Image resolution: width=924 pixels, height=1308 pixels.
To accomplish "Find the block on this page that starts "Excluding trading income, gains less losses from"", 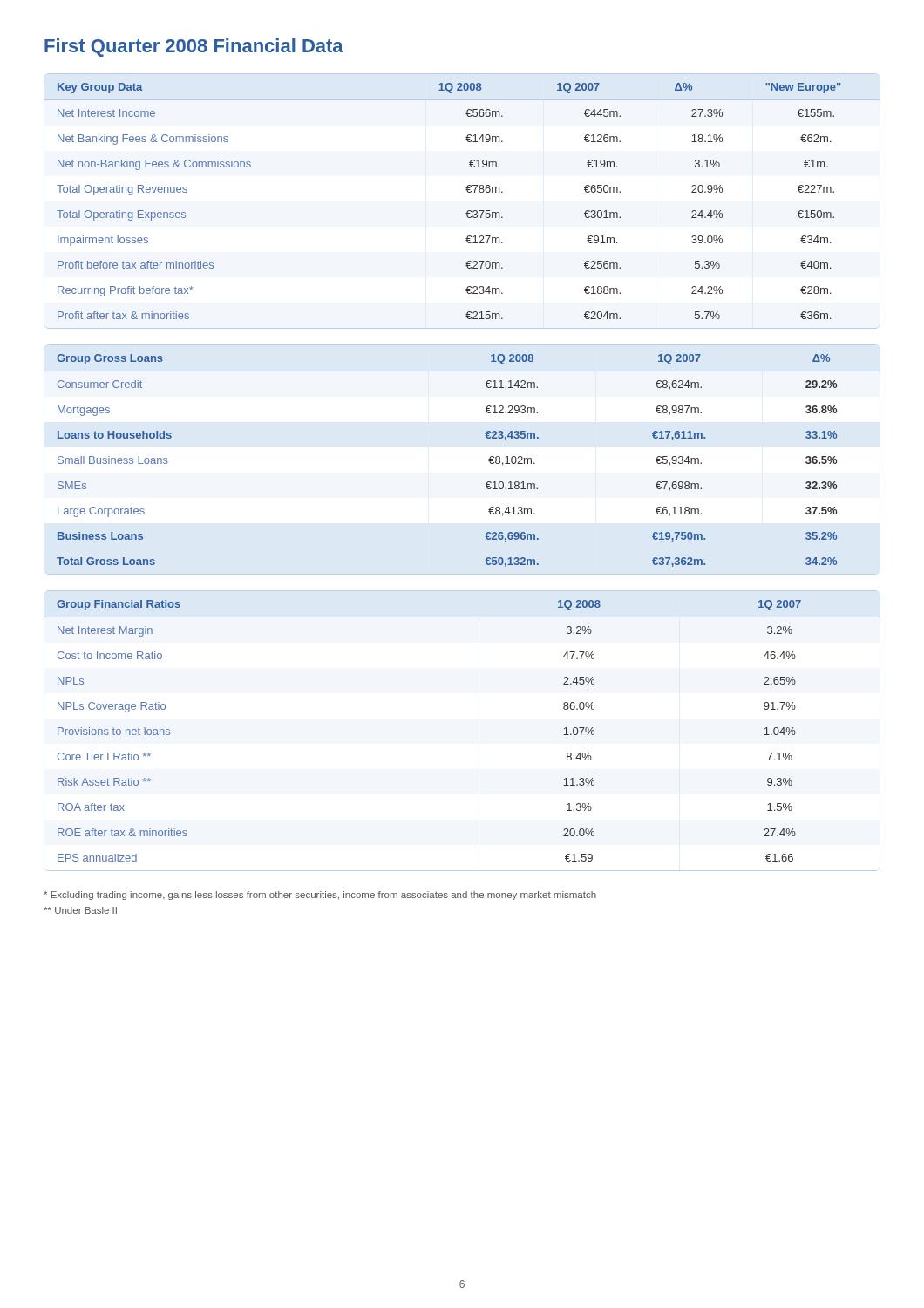I will click(320, 903).
